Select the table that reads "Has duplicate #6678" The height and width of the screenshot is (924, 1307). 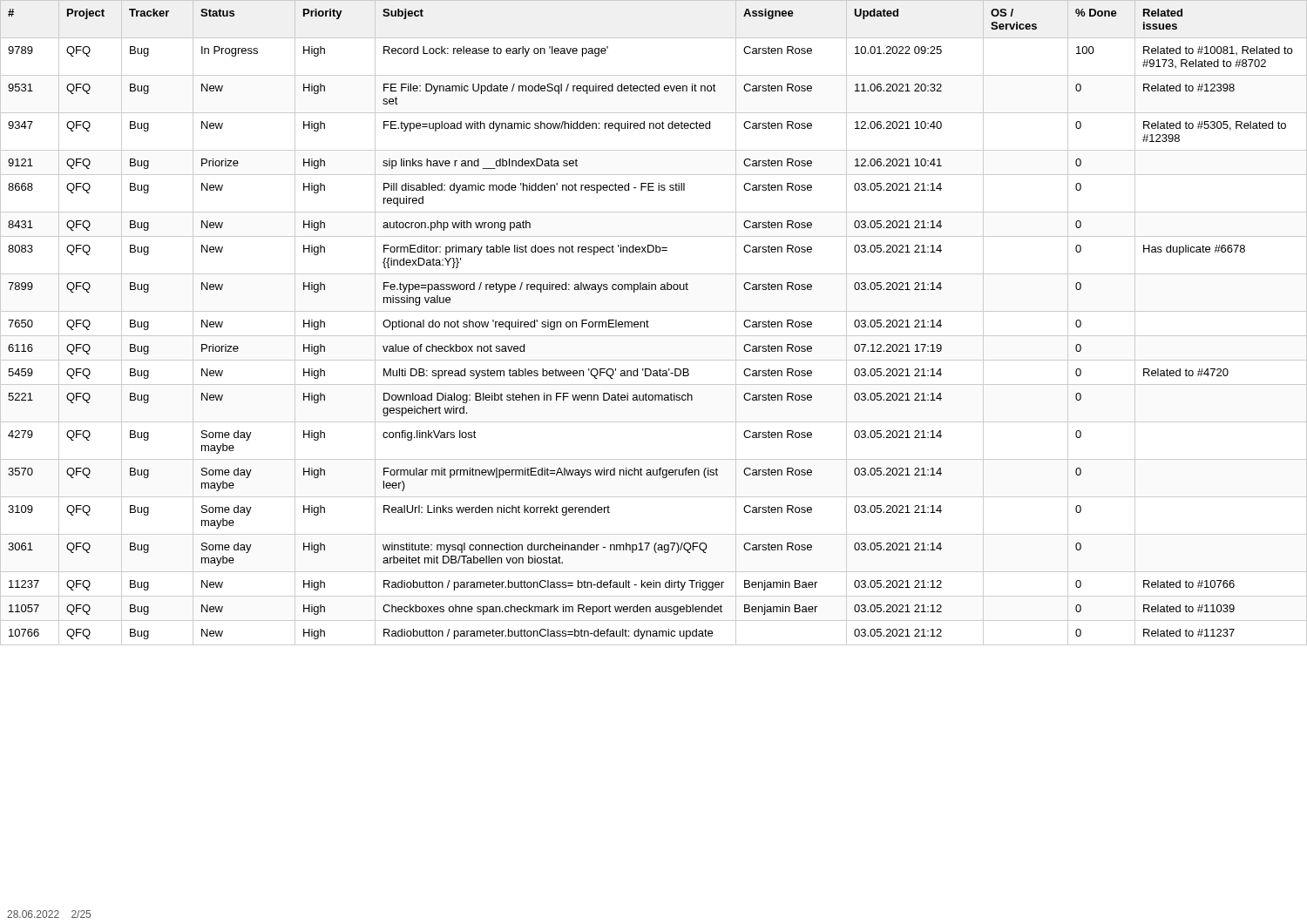click(x=654, y=323)
